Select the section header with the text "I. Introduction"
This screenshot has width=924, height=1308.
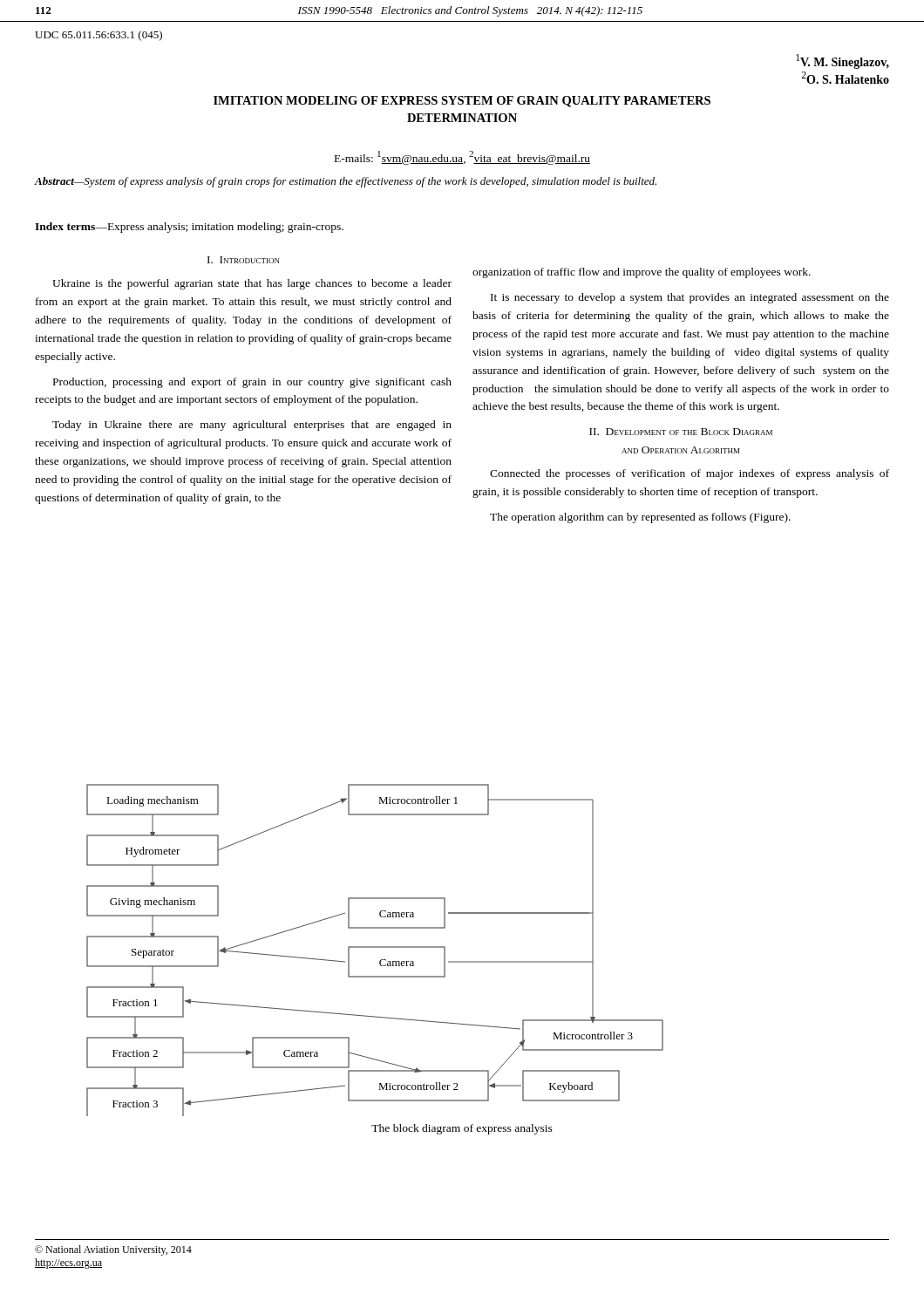click(x=243, y=259)
